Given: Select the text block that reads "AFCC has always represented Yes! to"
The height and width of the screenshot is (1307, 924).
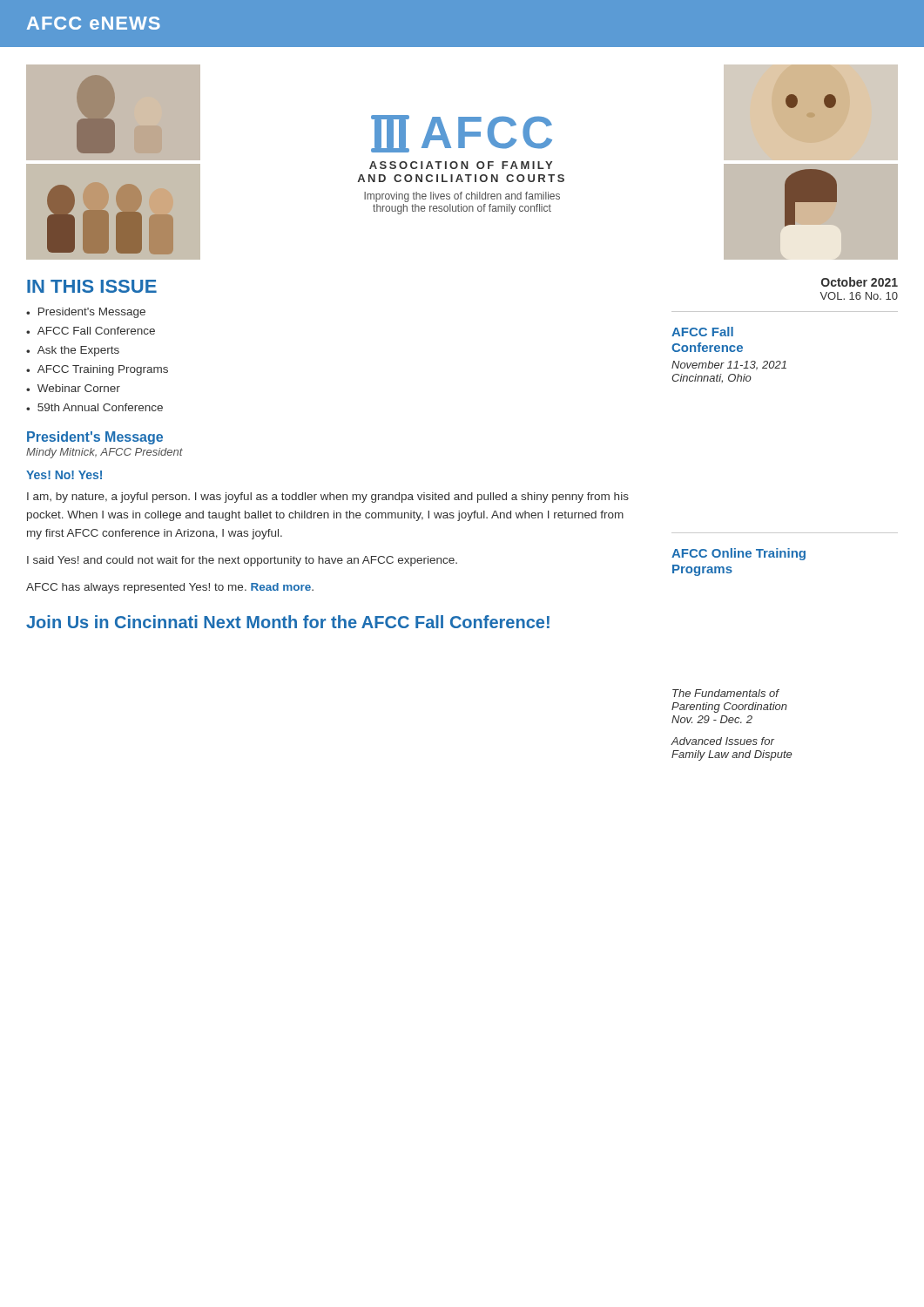Looking at the screenshot, I should coord(170,587).
